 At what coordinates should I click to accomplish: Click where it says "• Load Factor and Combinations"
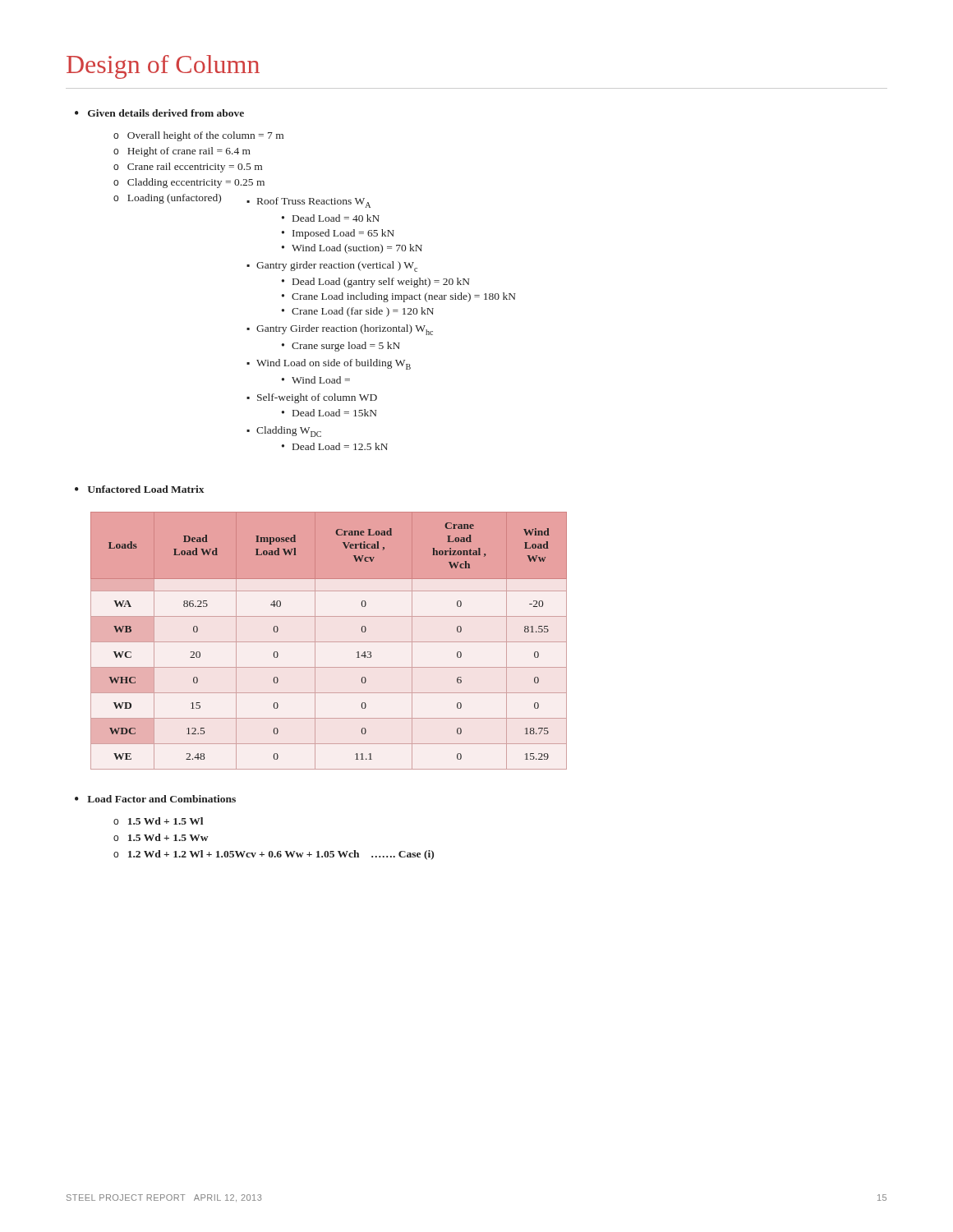click(155, 801)
